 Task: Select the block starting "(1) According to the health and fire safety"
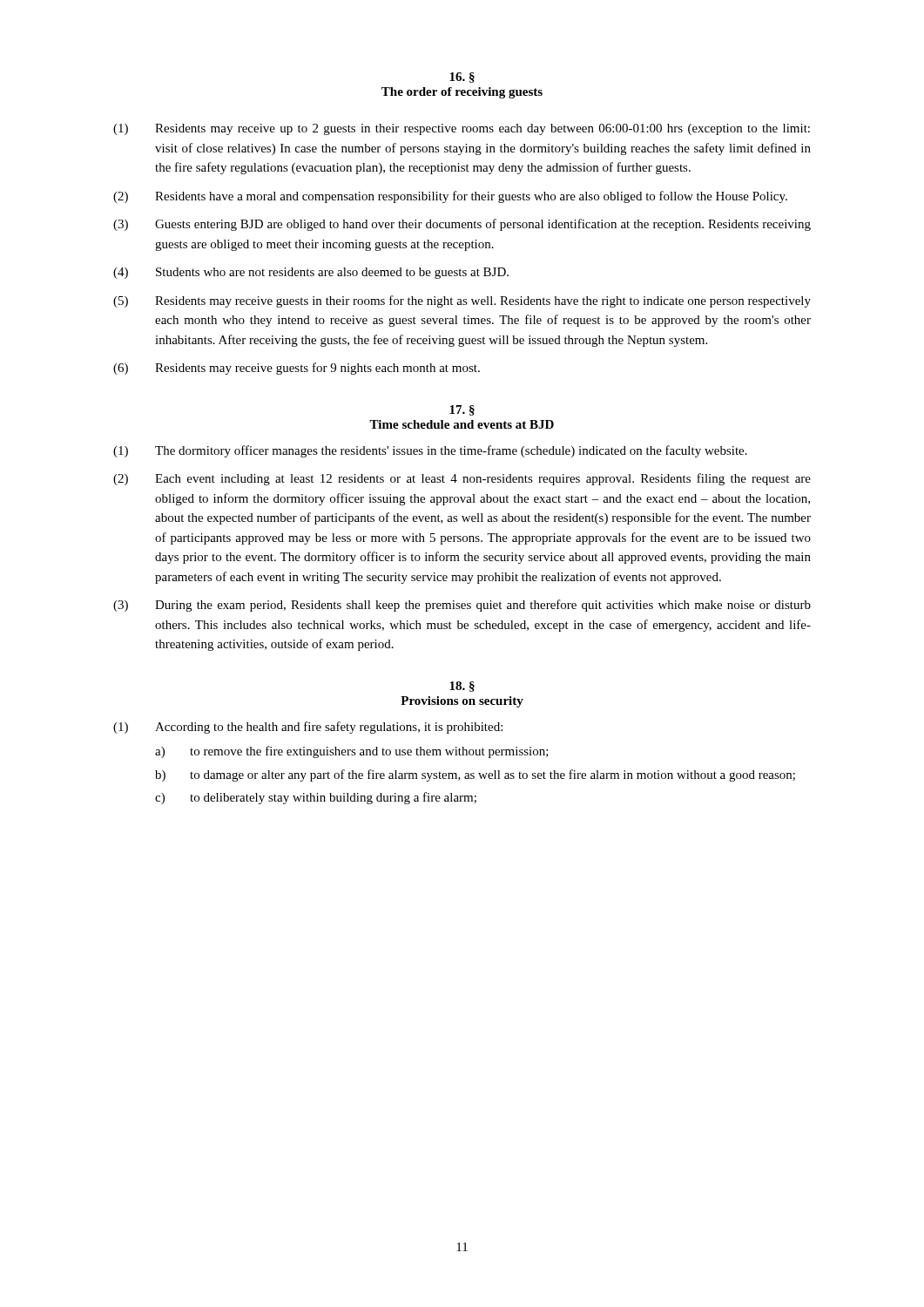[462, 764]
